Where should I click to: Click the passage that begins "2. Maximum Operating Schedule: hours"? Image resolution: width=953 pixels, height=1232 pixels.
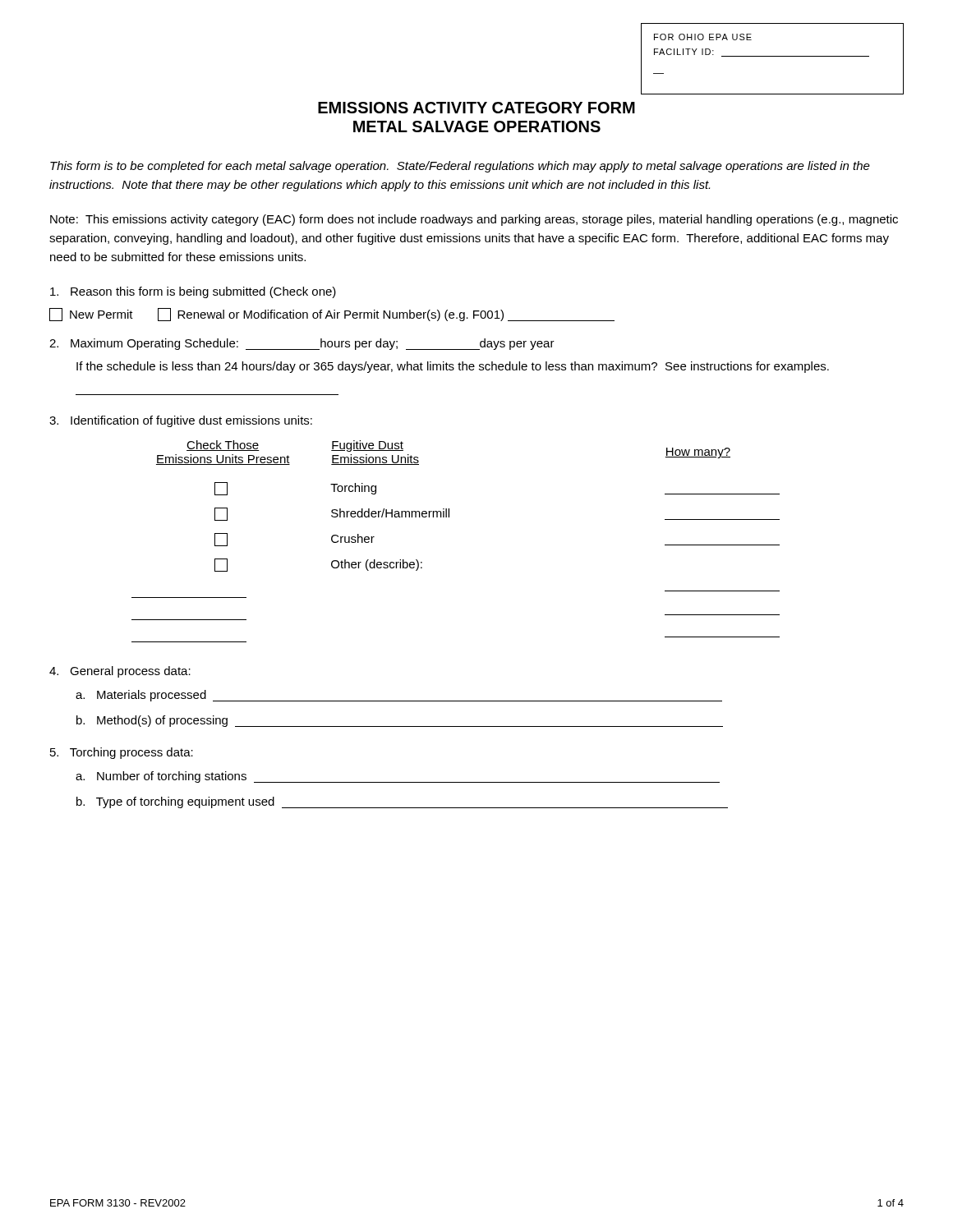click(302, 343)
